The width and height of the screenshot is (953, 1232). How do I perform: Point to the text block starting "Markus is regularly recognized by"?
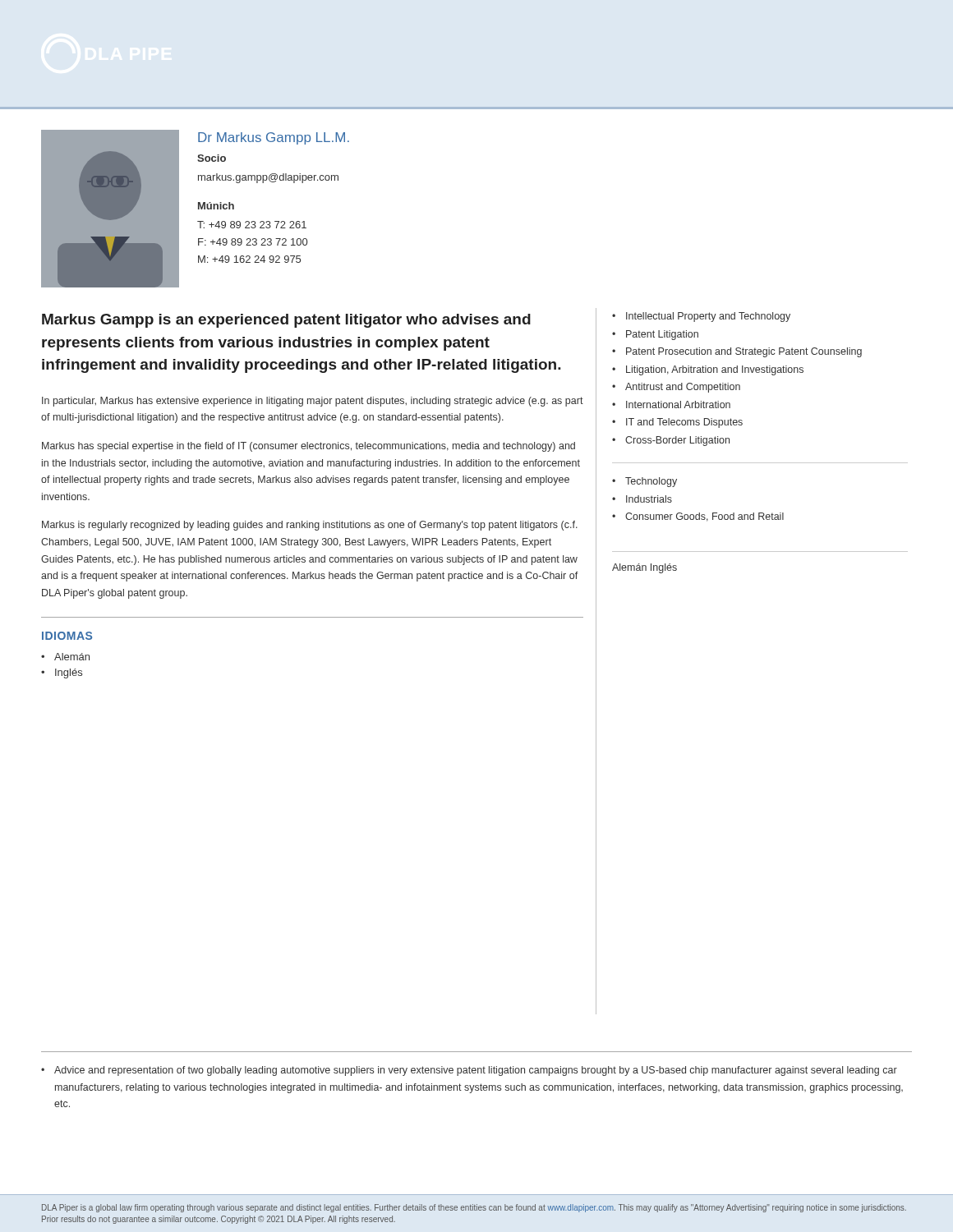pos(309,559)
